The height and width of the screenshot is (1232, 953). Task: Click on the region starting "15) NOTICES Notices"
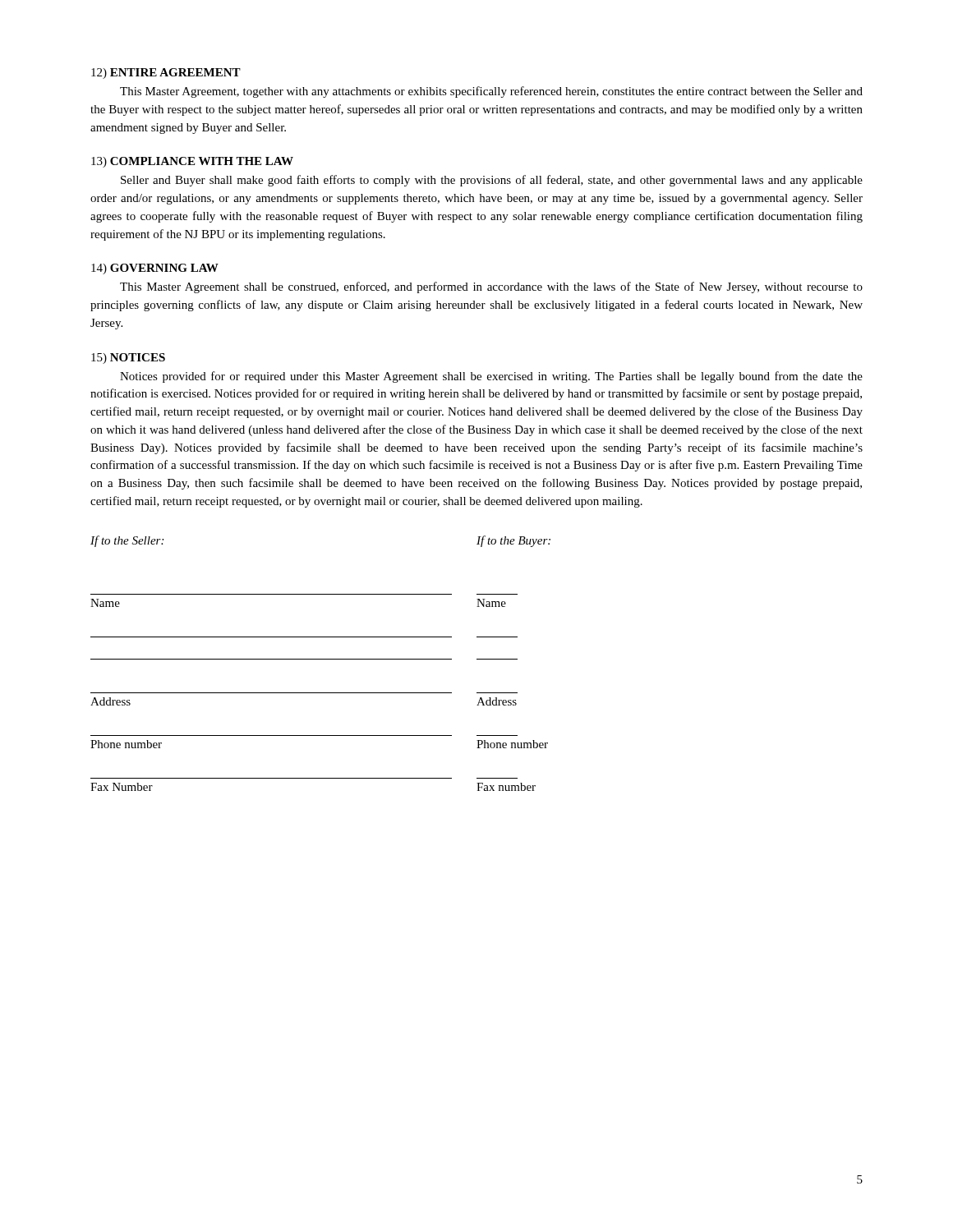(x=476, y=430)
